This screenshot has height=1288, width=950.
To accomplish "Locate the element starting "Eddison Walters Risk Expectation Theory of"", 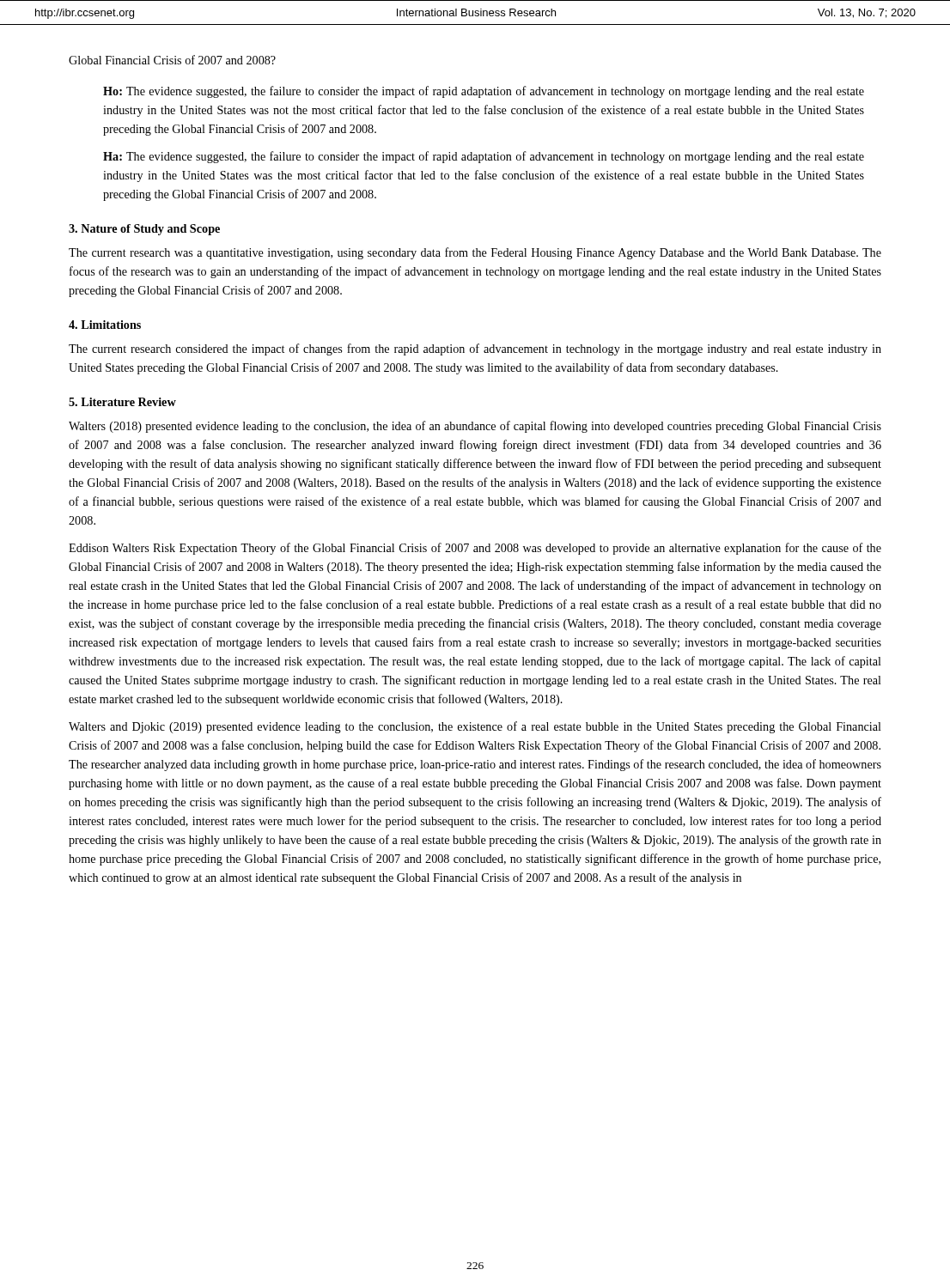I will coord(475,623).
